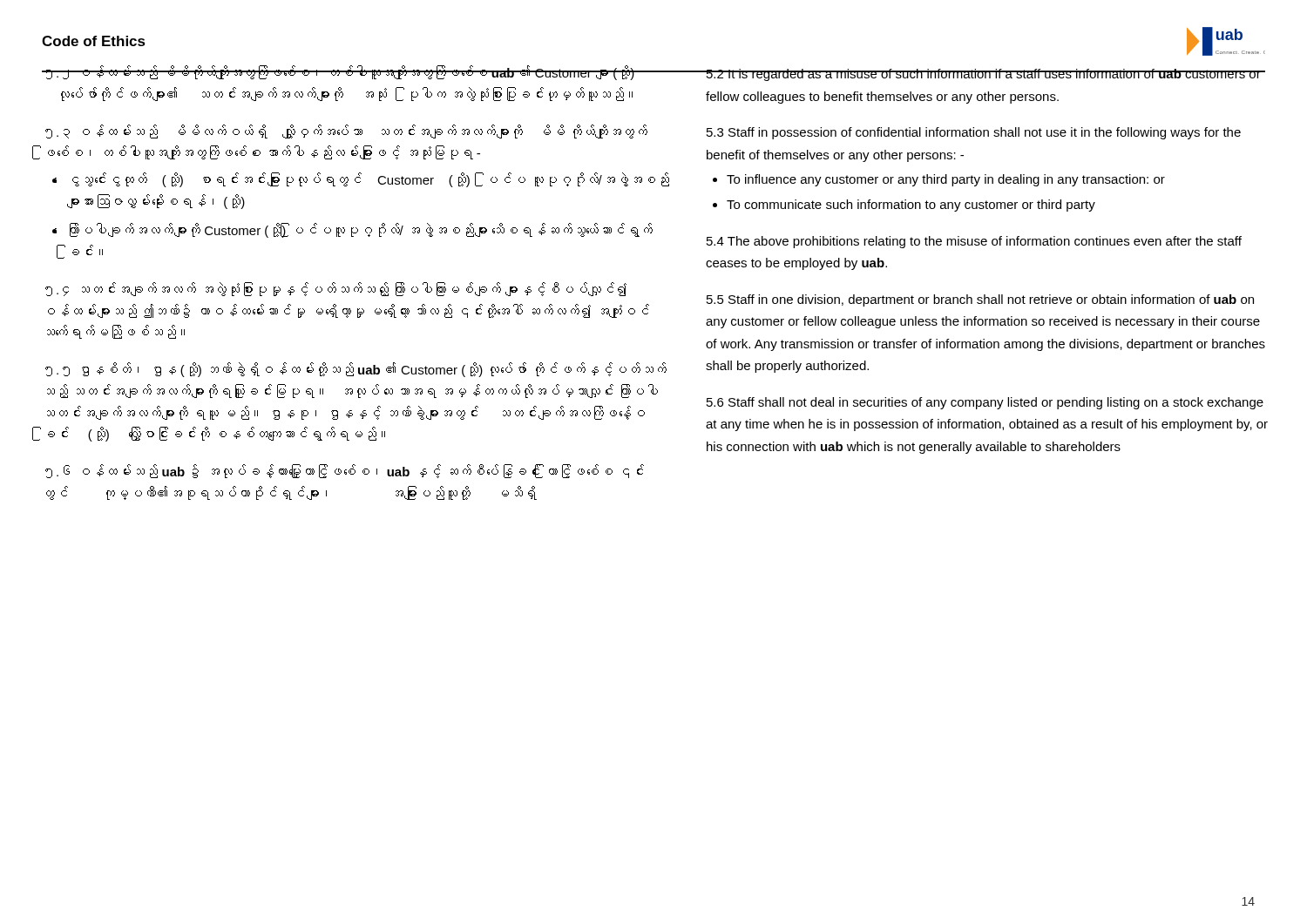The image size is (1307, 924).
Task: Click the passage that begins "၅.၄ သတင်းအချက်အလက် အလွဲသုံးစားပြုမှုနှင့်ပတ်သက်သည့်"
Action: click(x=356, y=312)
